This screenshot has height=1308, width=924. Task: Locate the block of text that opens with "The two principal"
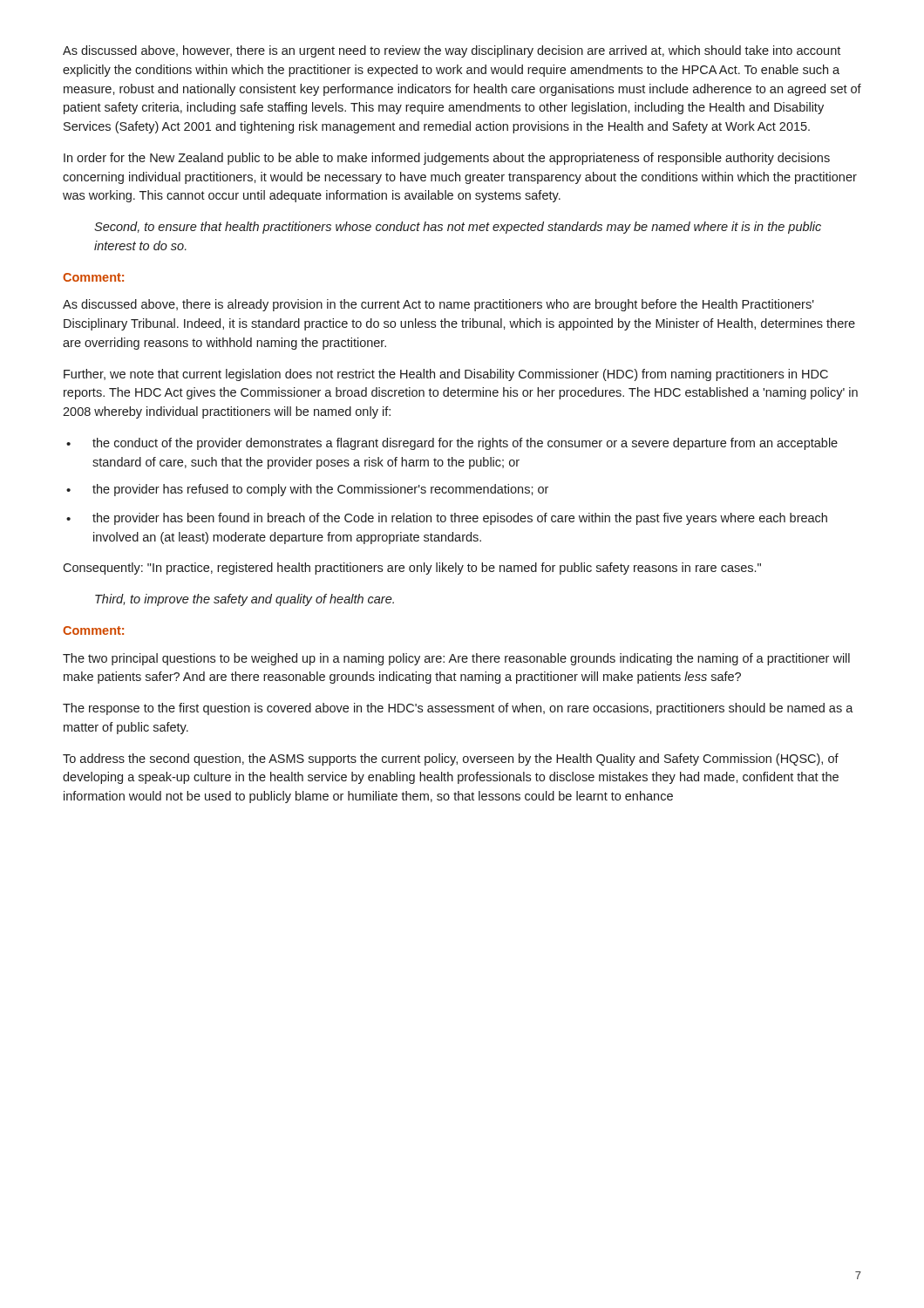[457, 667]
